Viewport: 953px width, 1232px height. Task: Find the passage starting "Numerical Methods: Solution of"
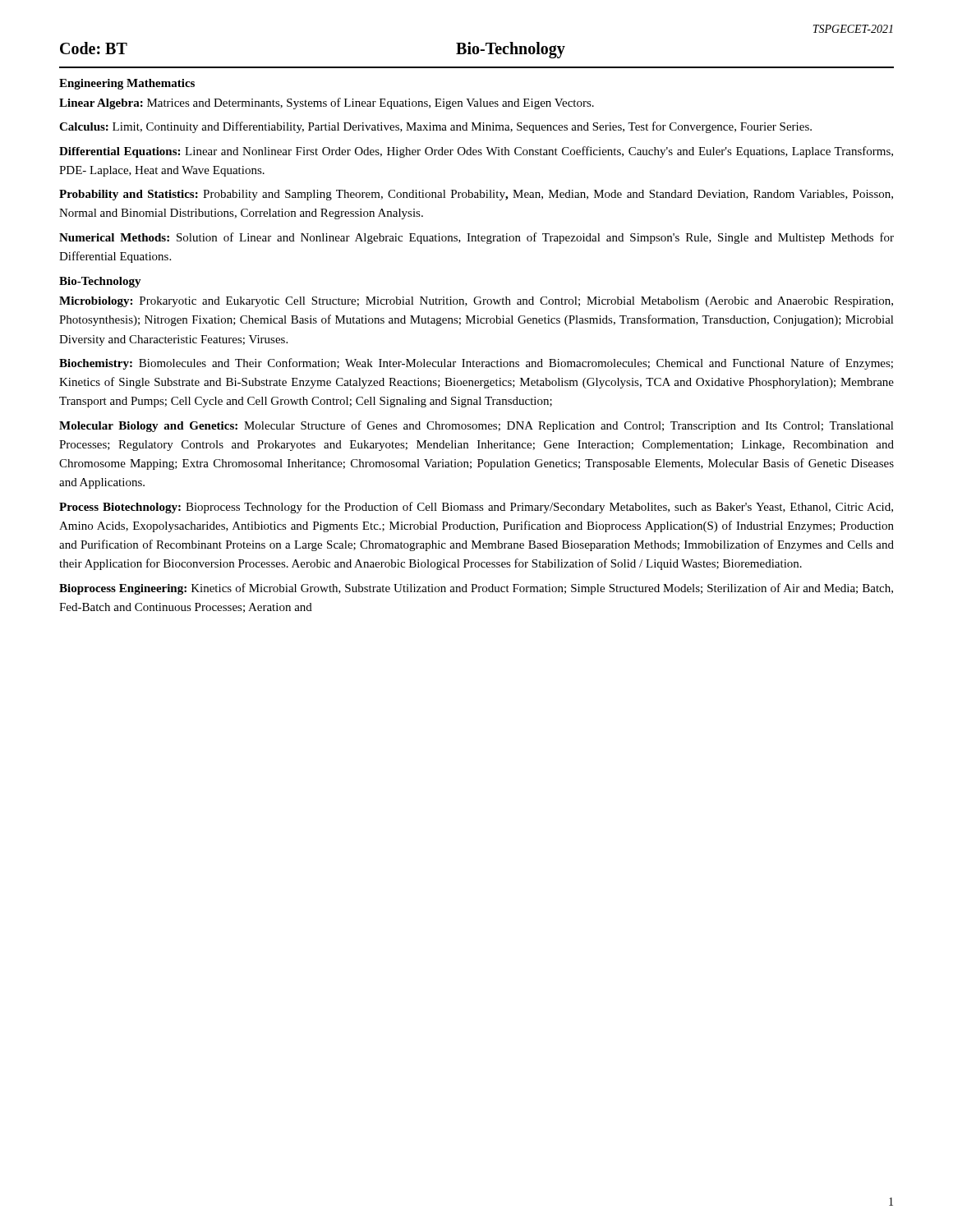click(x=476, y=247)
